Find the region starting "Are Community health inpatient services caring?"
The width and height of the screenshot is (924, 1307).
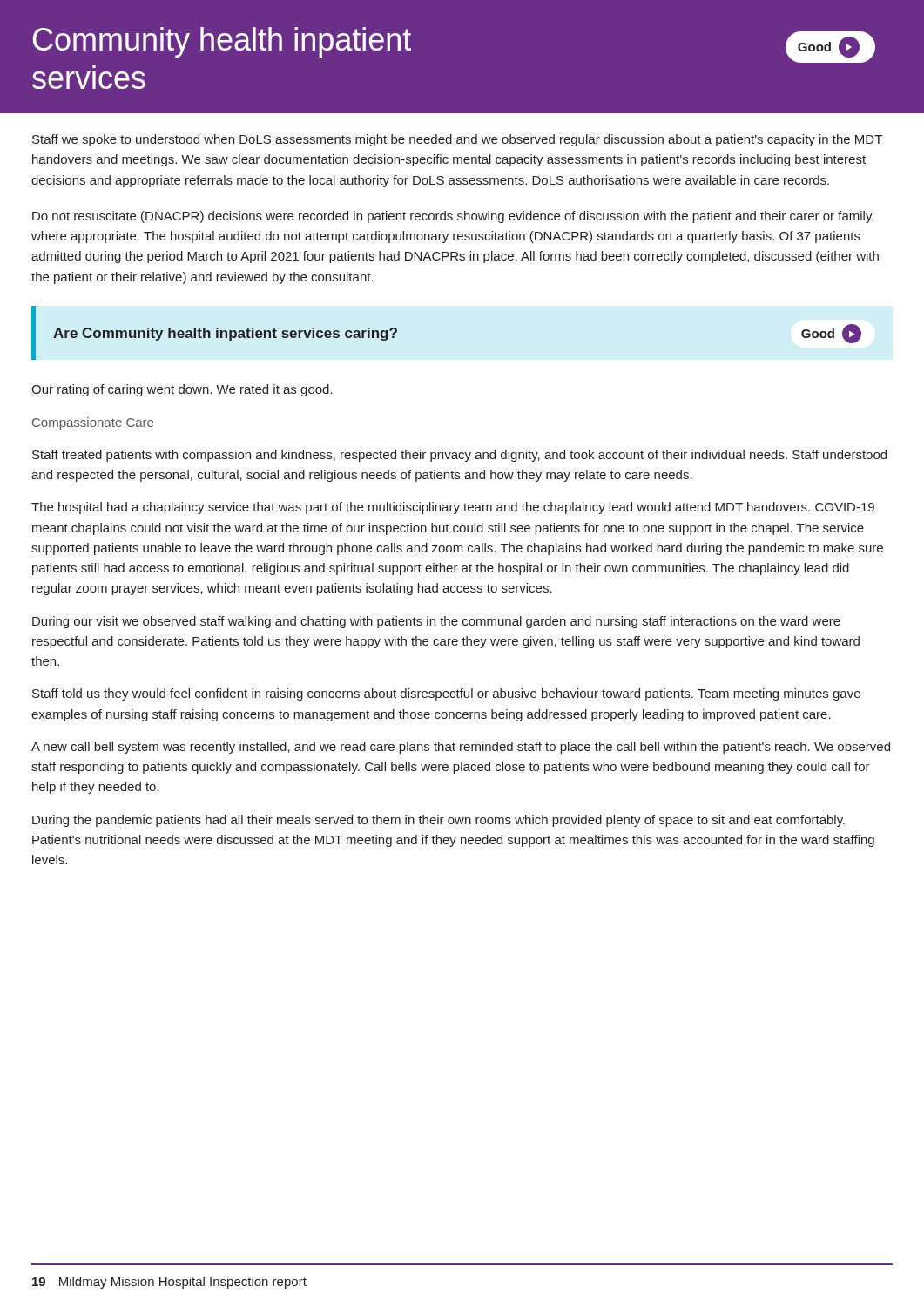pyautogui.click(x=223, y=333)
